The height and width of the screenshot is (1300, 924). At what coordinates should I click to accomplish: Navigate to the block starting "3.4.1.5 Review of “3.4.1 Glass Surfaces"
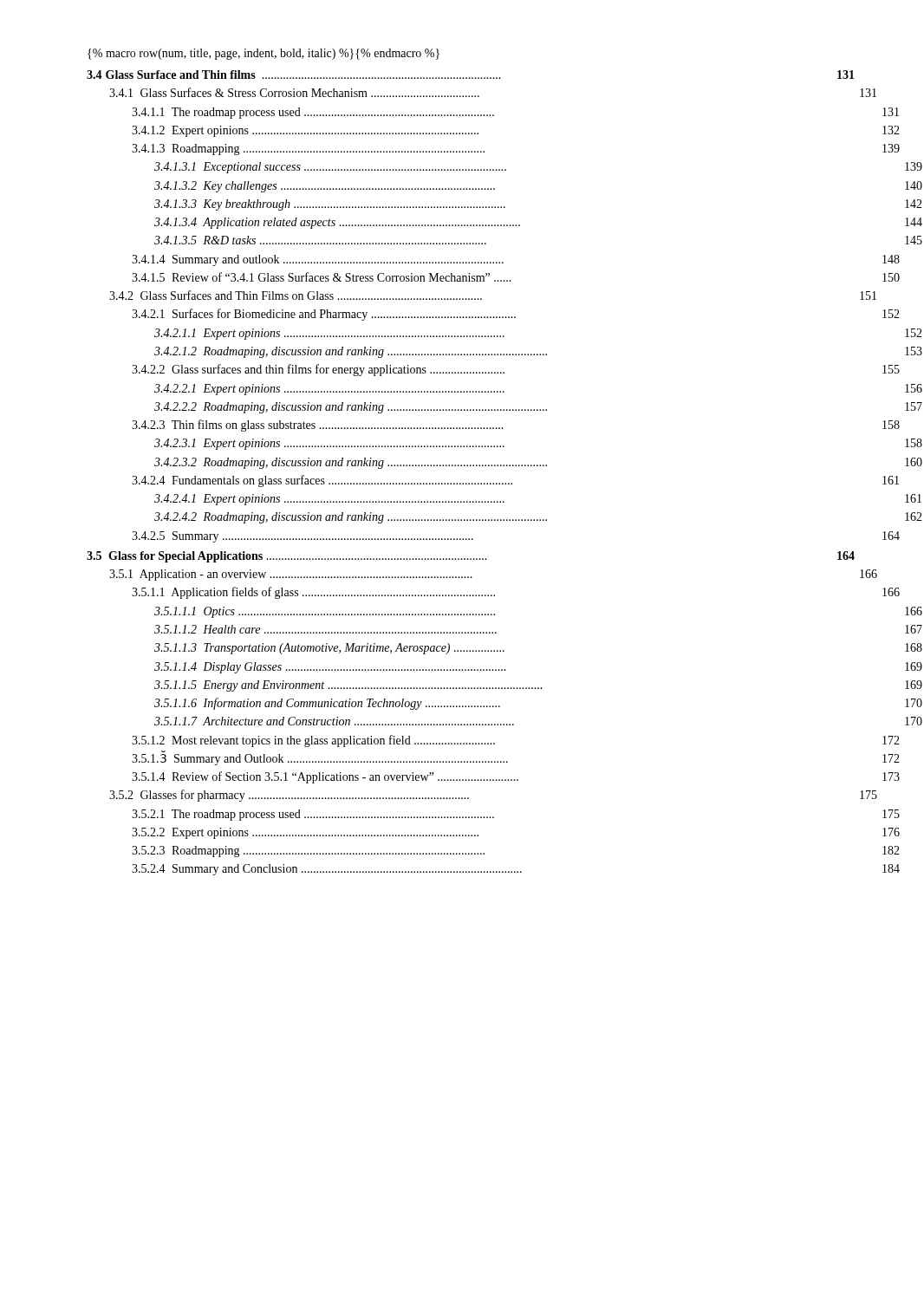pos(516,278)
